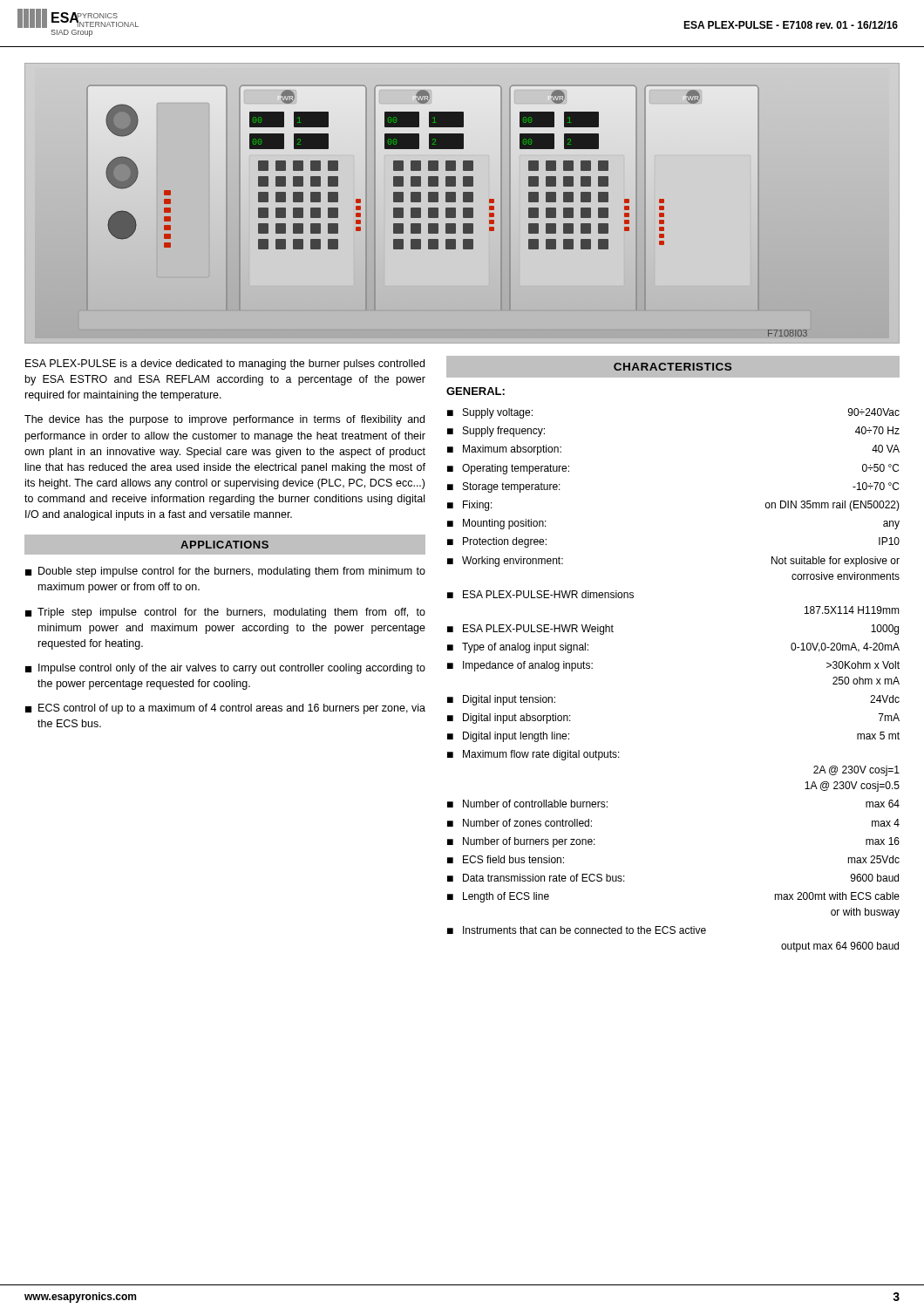Navigate to the element starting "■ Data transmission rate of ECS bus: 9600"

(542, 877)
